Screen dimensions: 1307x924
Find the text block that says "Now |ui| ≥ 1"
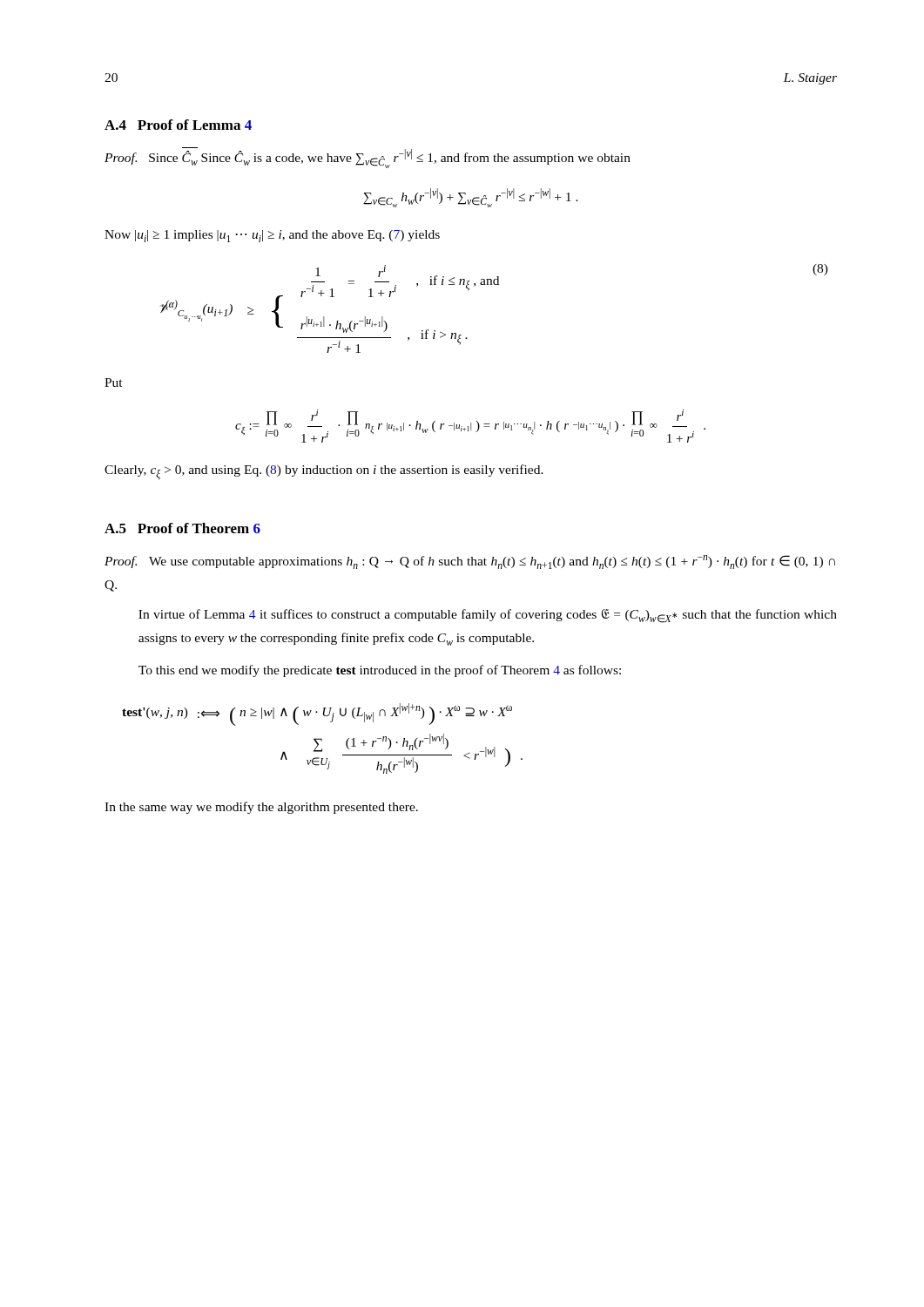tap(272, 236)
